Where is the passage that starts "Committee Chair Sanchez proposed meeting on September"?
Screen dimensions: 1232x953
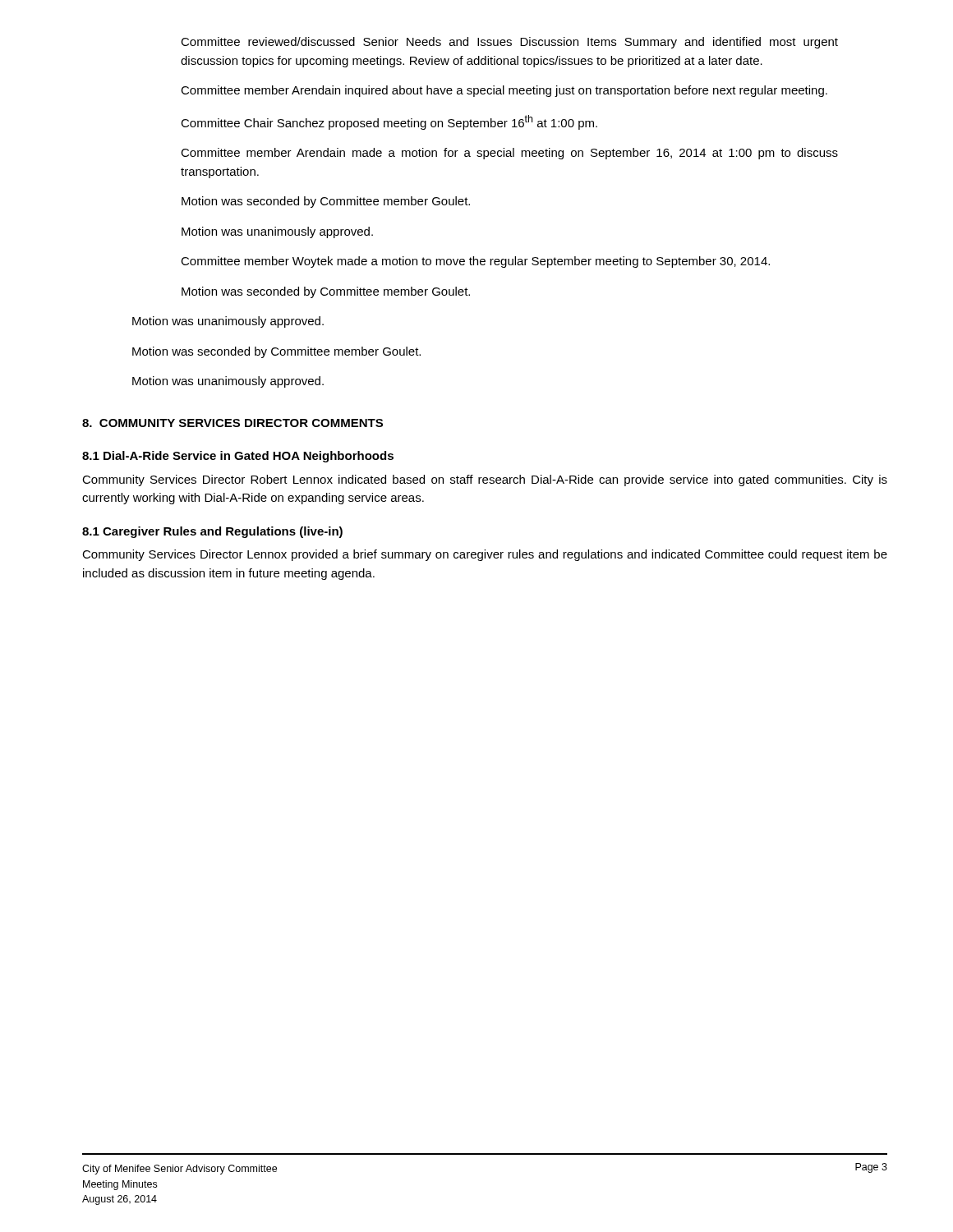[x=509, y=122]
